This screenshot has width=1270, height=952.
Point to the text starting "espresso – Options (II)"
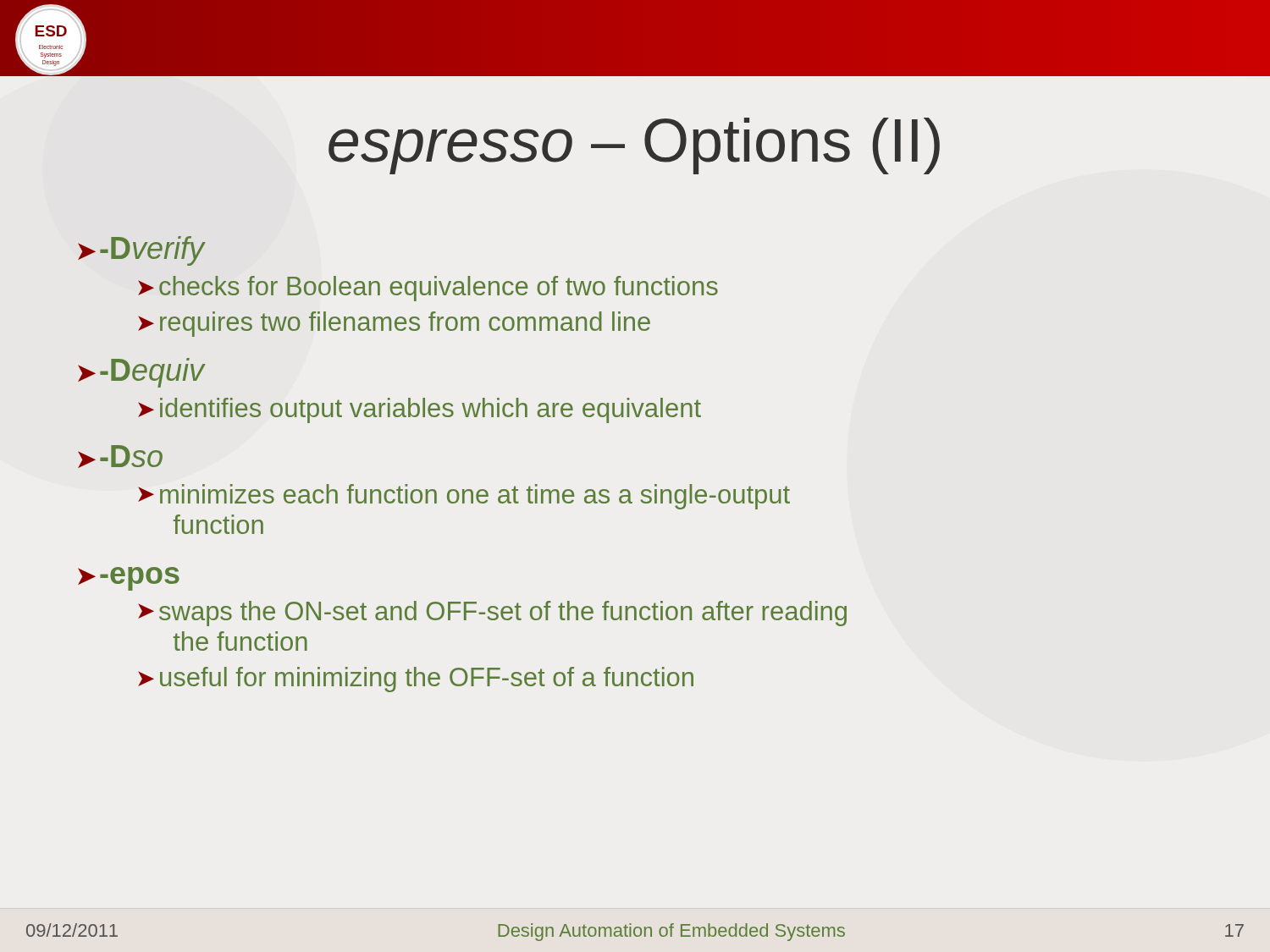[x=635, y=140]
